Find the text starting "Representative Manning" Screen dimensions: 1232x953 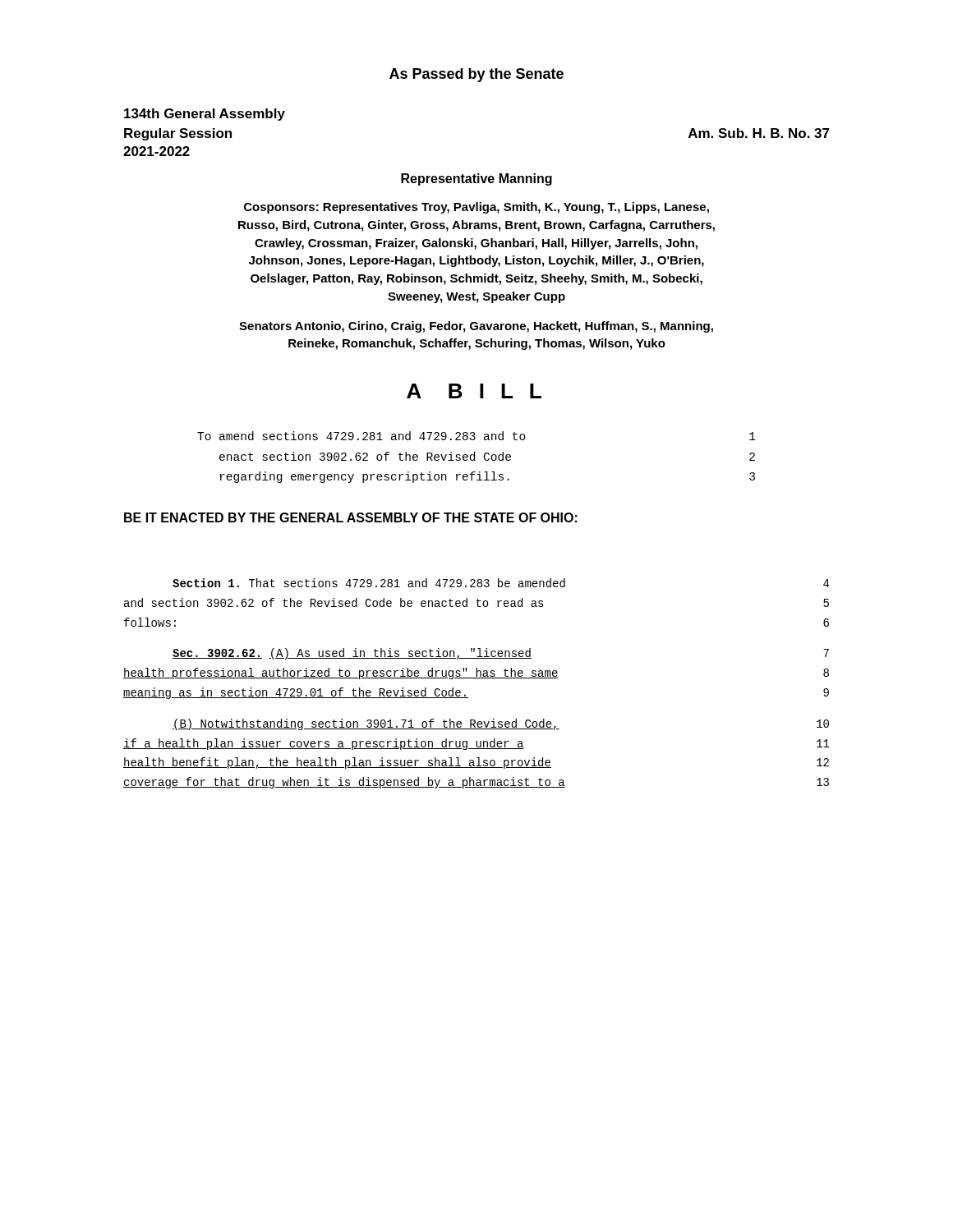click(x=476, y=179)
